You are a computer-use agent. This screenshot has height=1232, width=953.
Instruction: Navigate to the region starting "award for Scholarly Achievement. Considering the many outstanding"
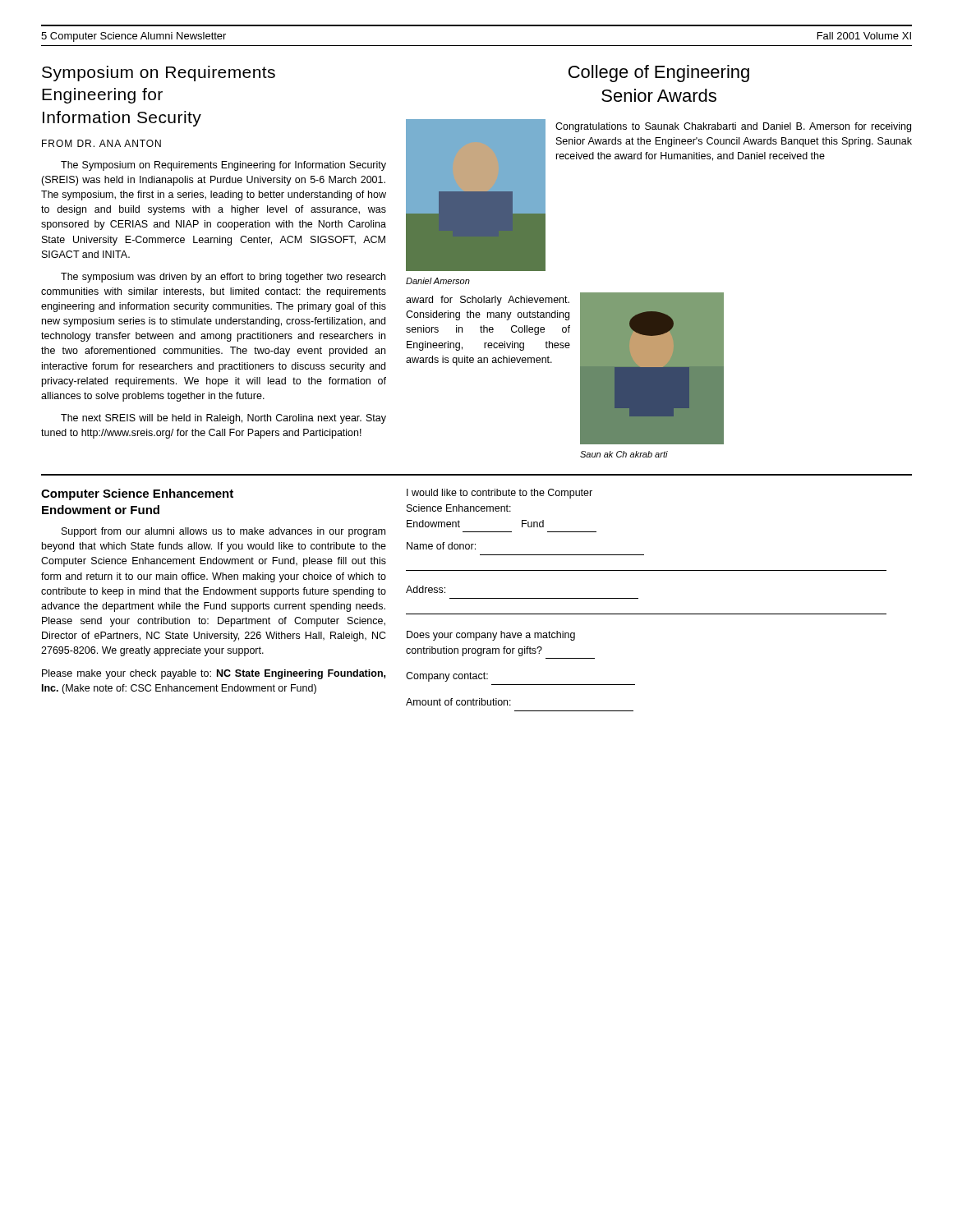point(488,330)
